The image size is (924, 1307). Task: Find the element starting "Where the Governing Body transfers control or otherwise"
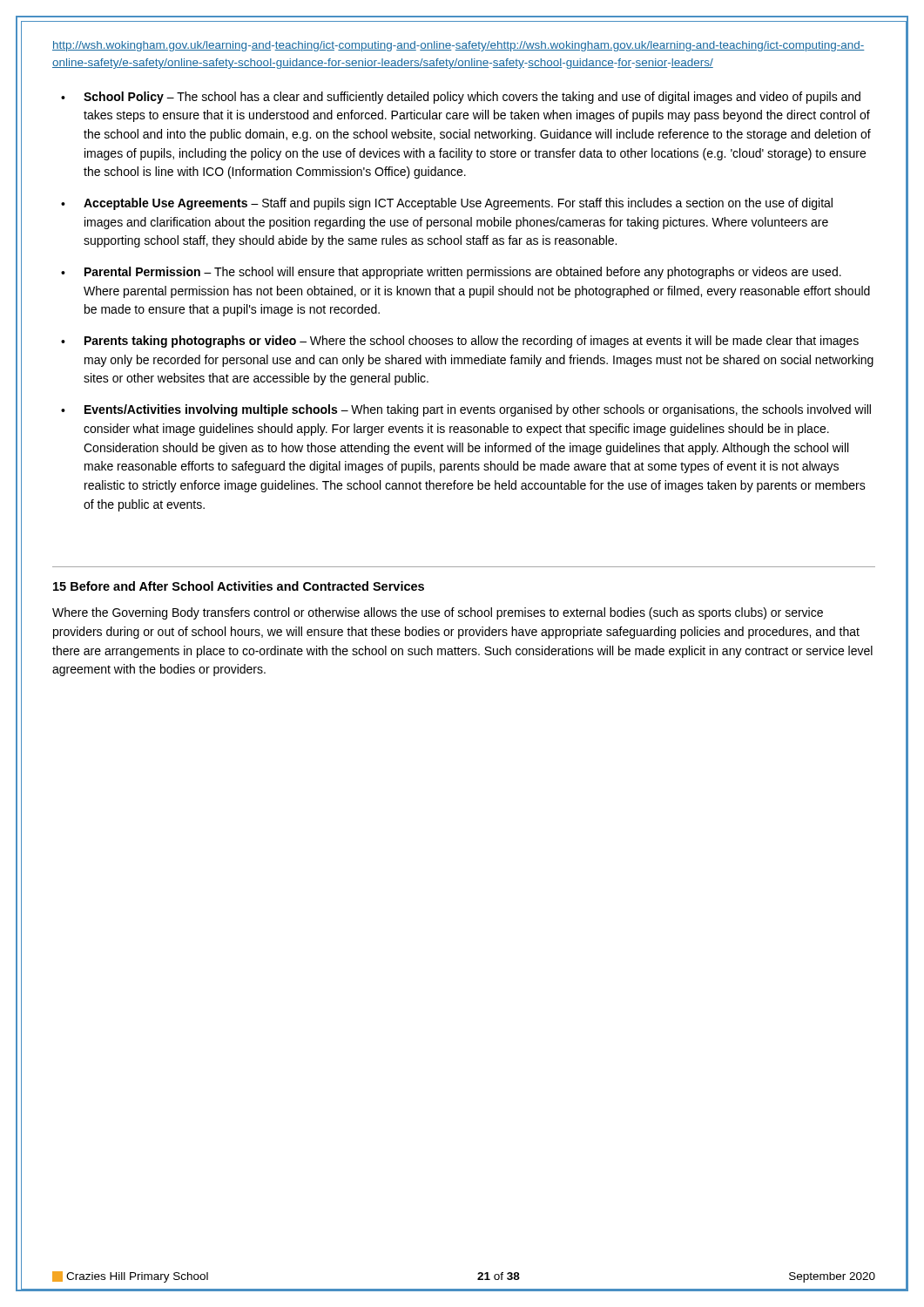[x=463, y=641]
